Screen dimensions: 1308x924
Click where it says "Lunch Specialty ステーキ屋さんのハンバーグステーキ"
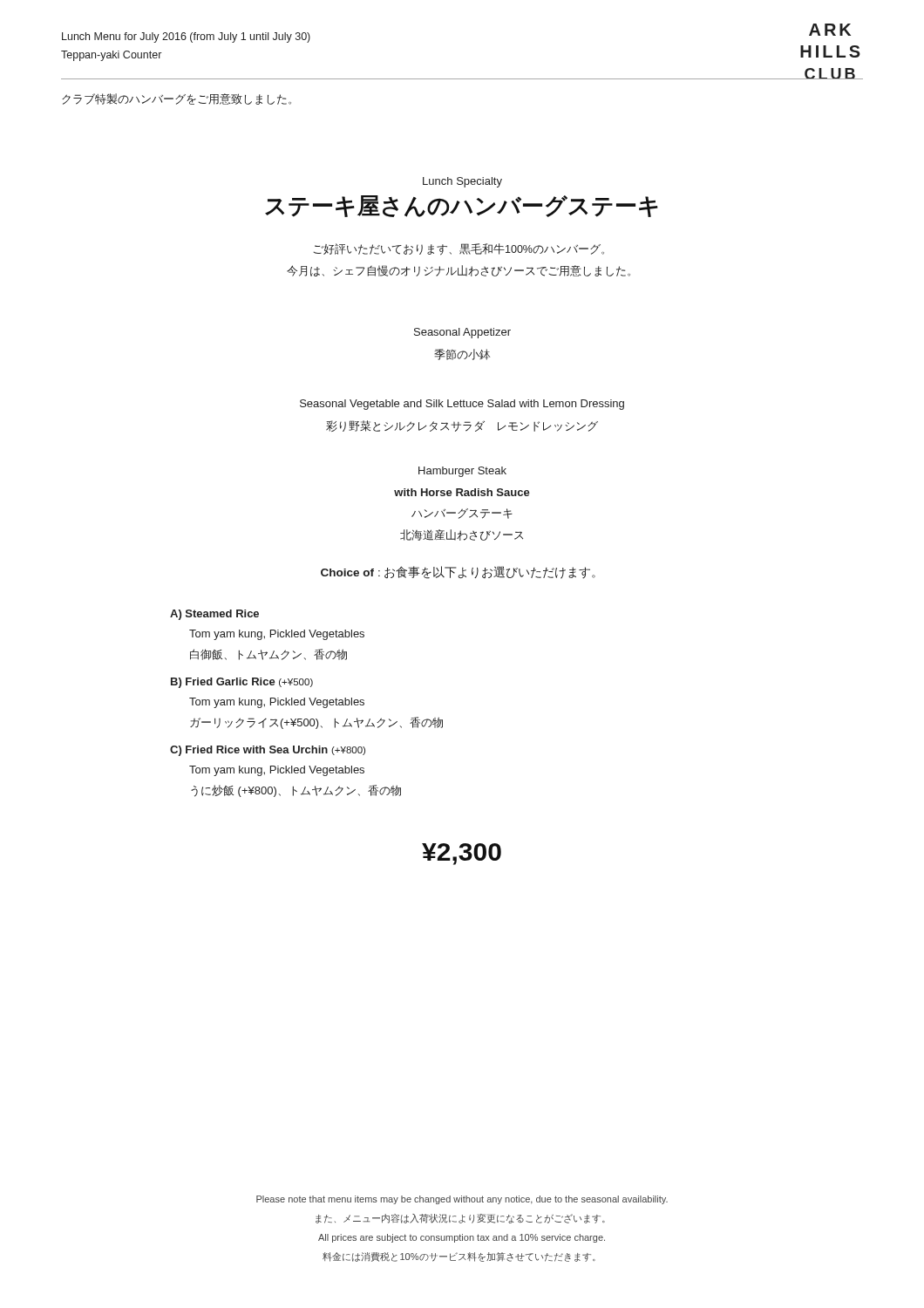tap(462, 198)
